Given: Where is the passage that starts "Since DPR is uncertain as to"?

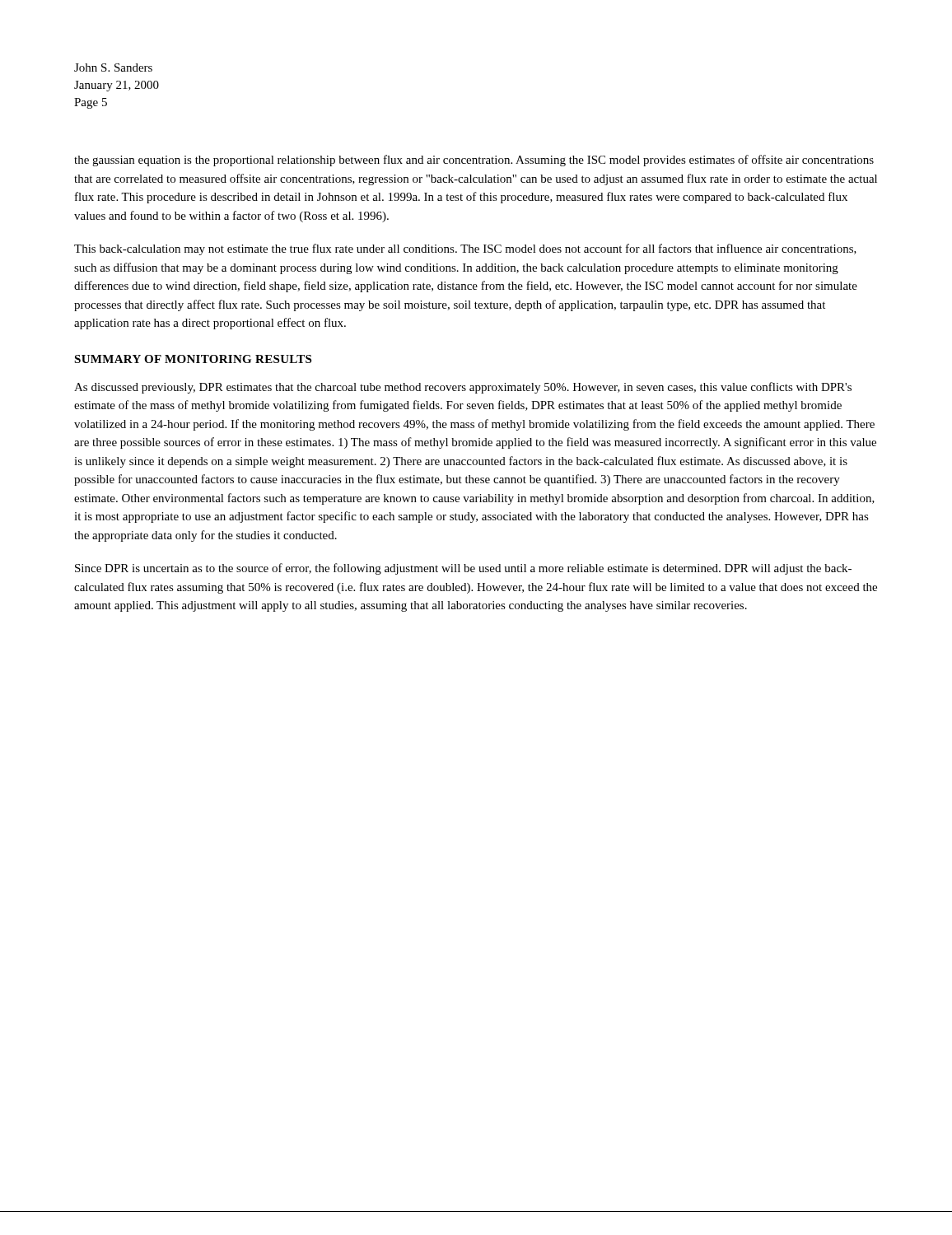Looking at the screenshot, I should point(476,587).
